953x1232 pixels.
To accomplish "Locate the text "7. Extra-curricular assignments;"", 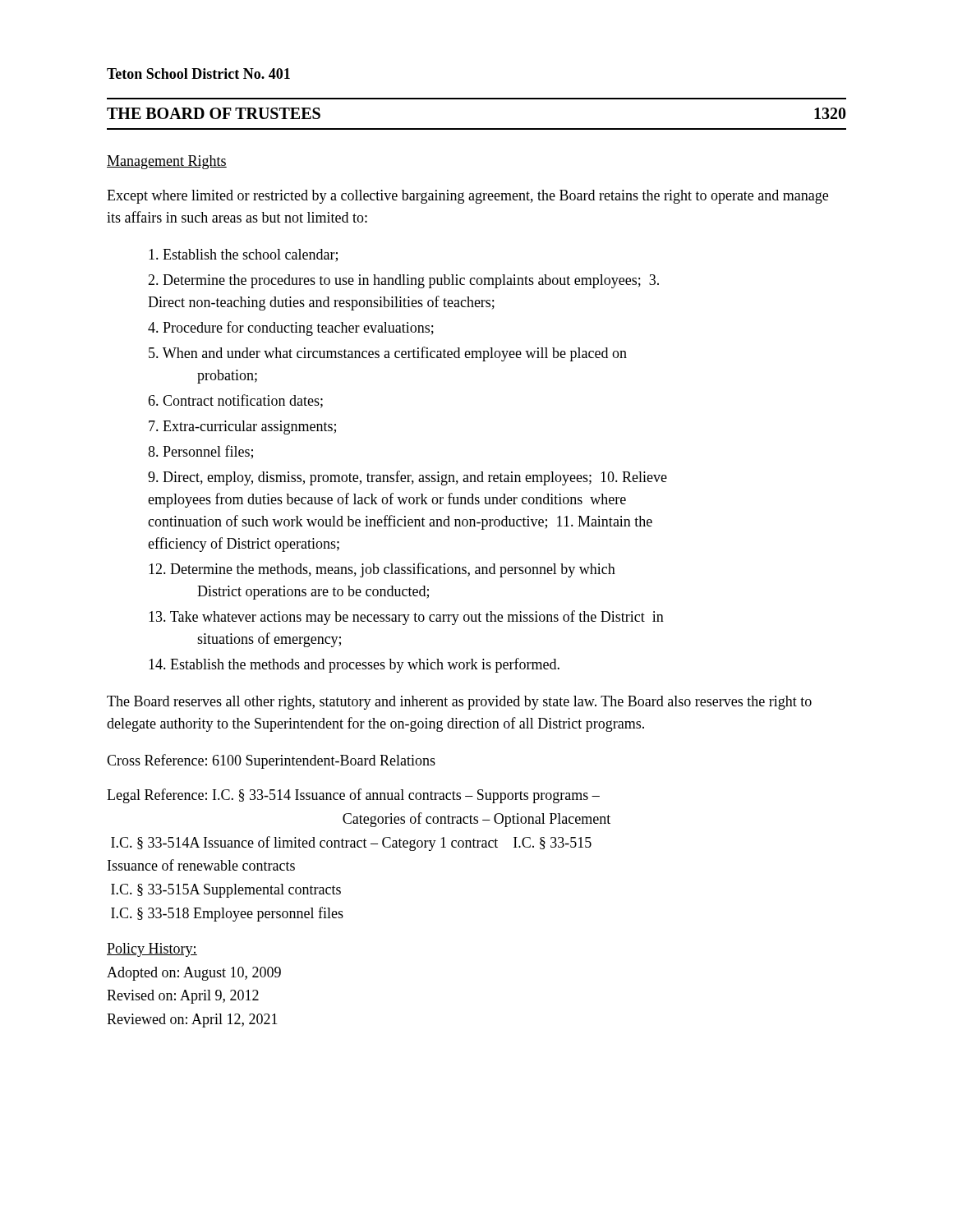I will 243,426.
